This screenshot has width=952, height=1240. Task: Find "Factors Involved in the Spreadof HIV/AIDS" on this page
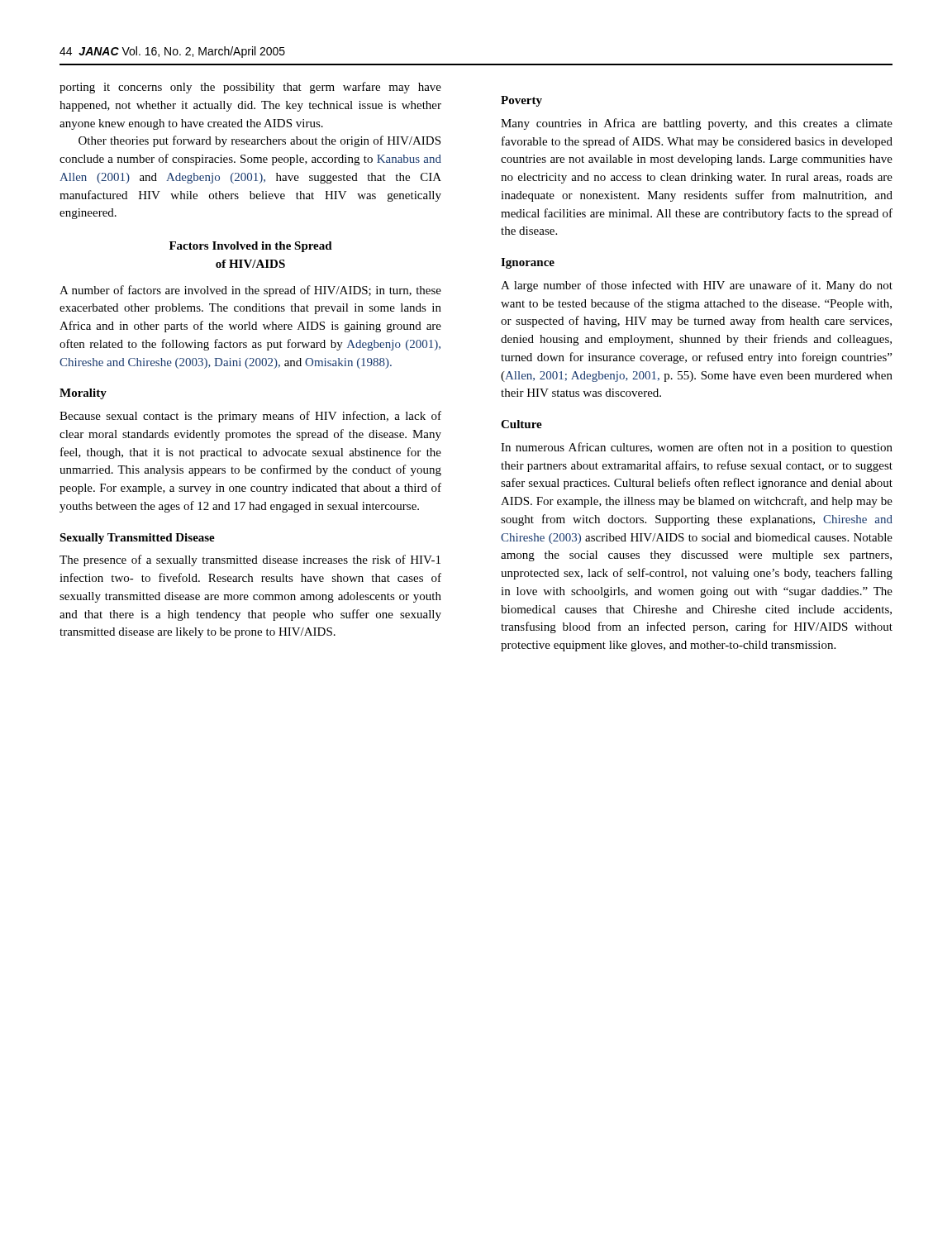[x=250, y=255]
